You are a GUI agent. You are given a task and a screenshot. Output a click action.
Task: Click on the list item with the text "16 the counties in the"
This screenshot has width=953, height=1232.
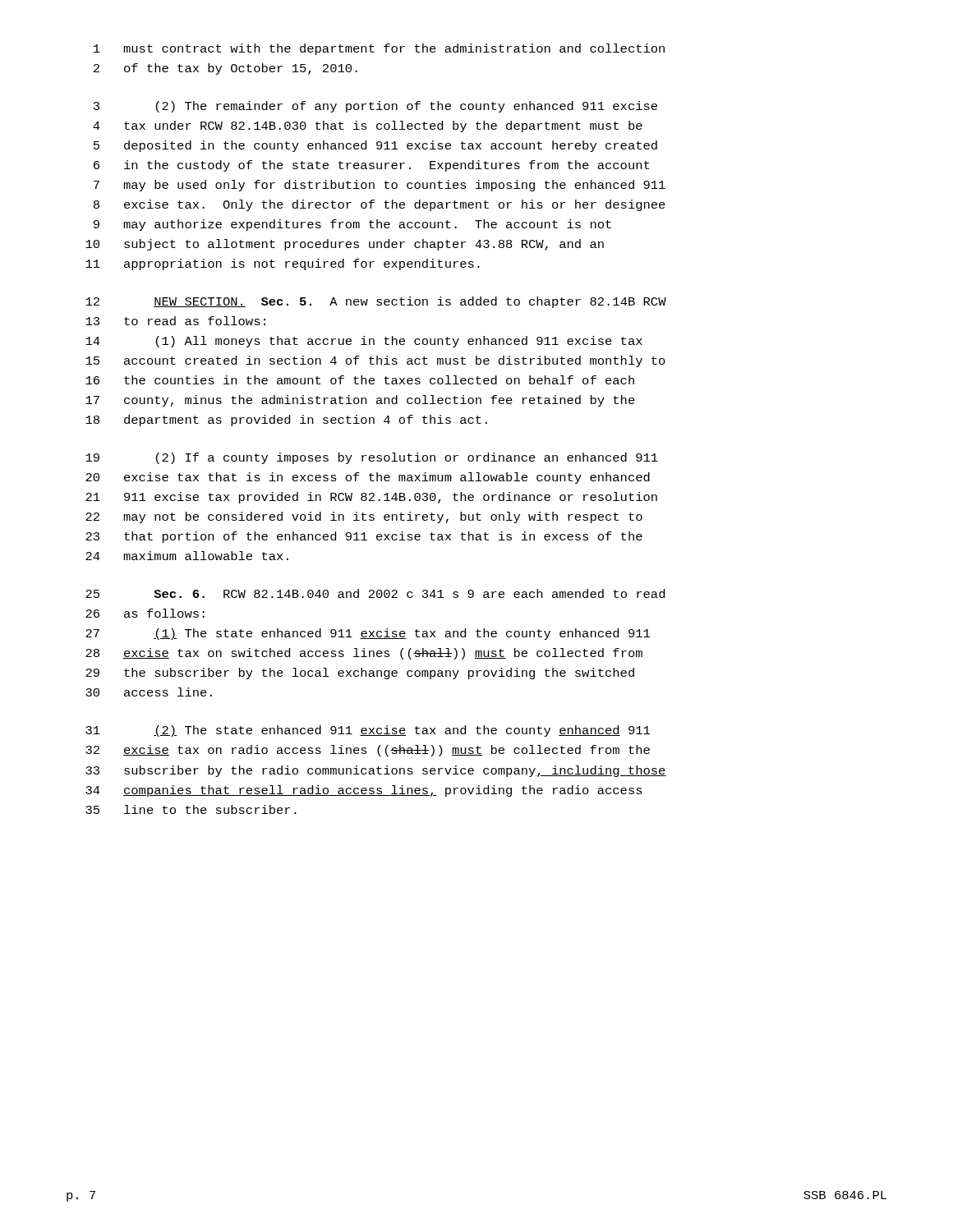coord(476,381)
